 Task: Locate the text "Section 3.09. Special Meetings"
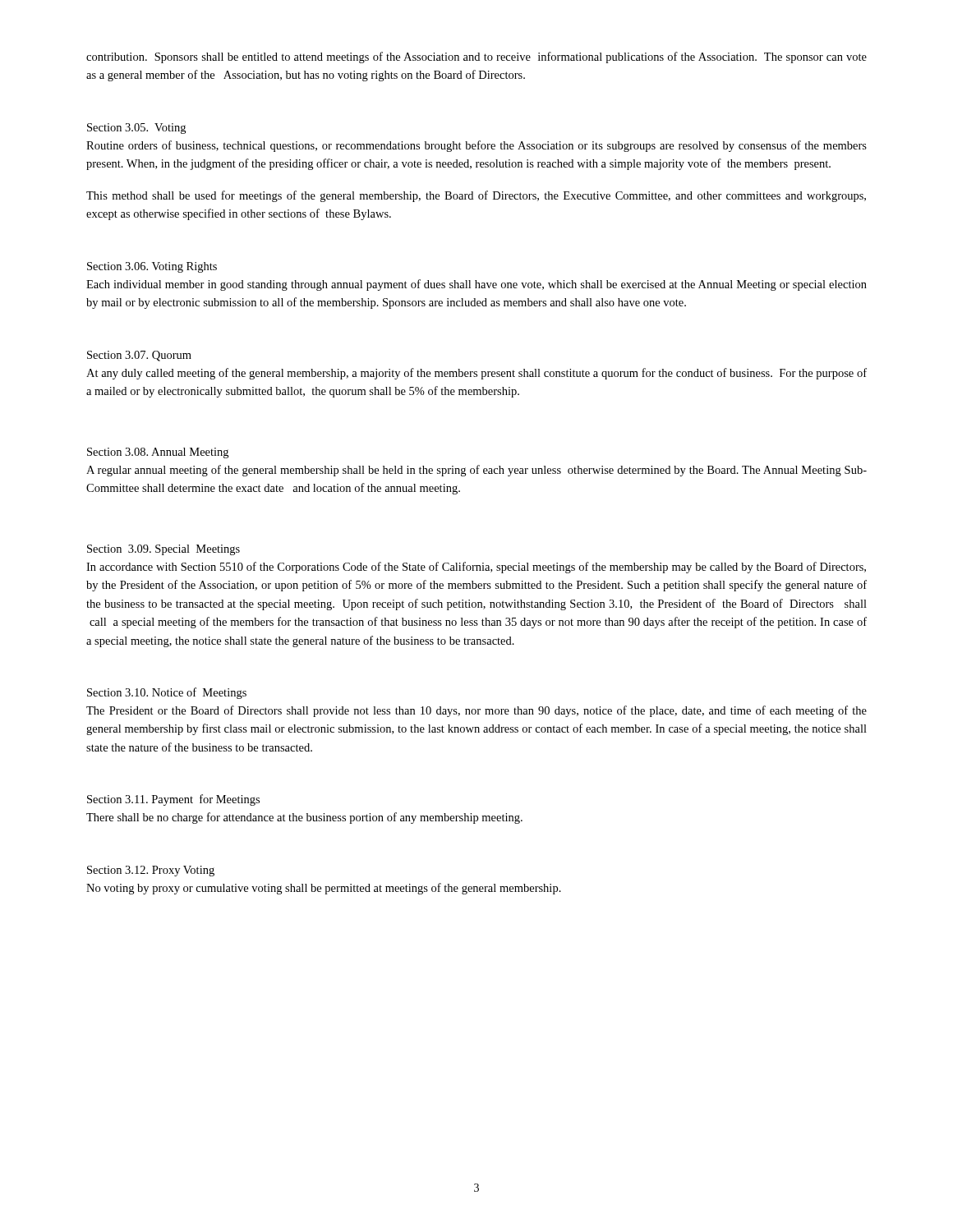tap(163, 548)
